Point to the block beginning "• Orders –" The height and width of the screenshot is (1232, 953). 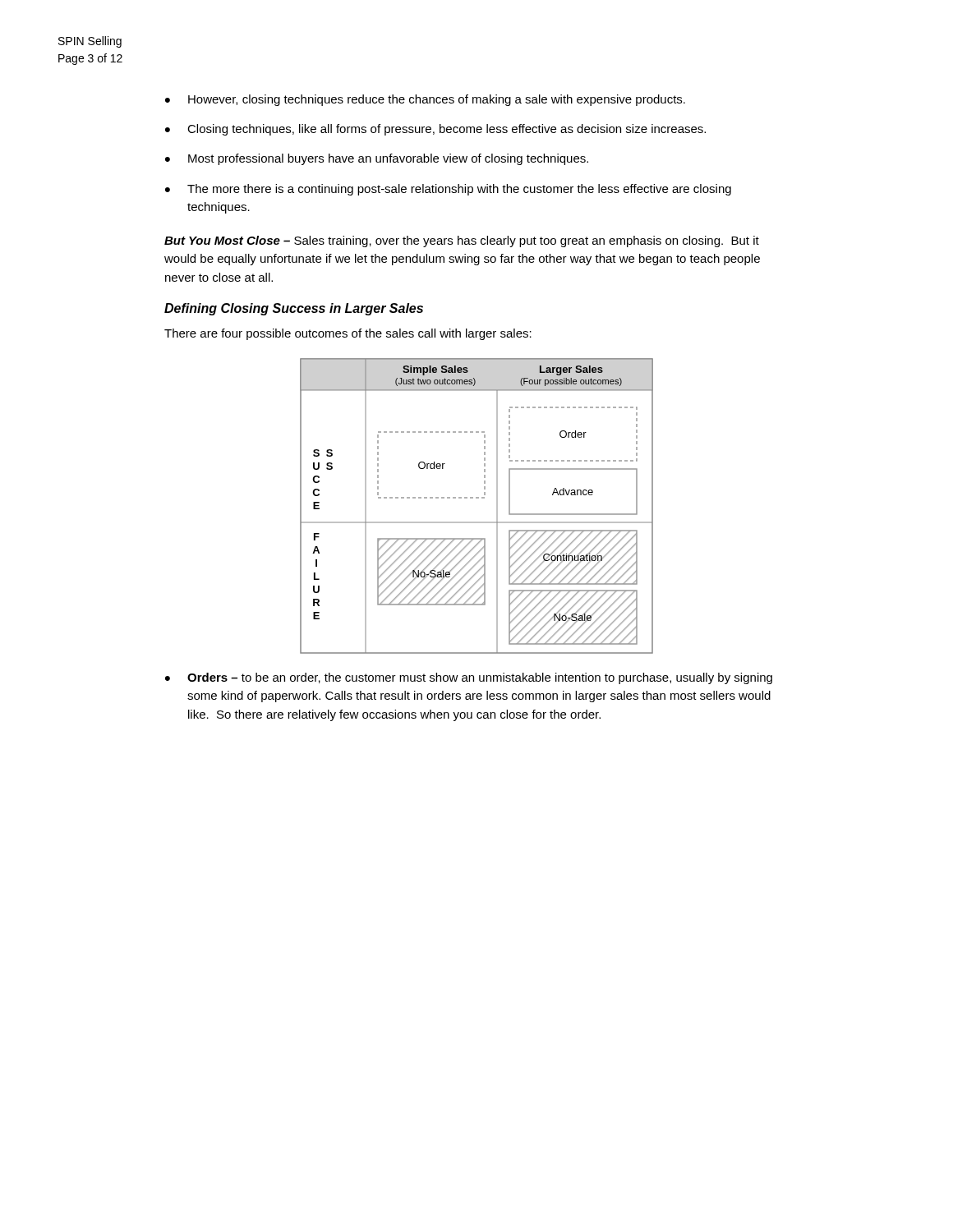476,696
